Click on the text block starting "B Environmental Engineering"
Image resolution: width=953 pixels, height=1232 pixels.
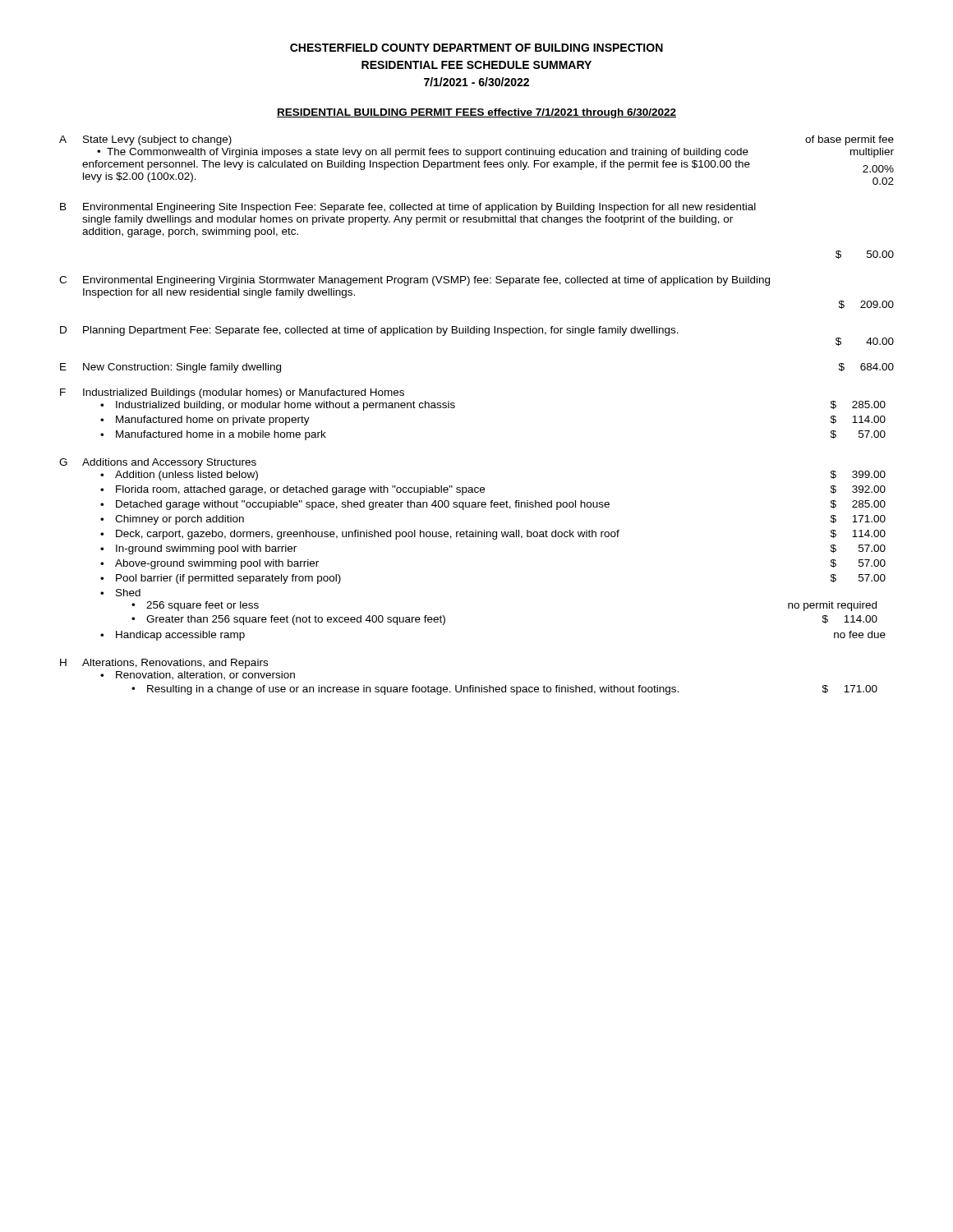[476, 230]
